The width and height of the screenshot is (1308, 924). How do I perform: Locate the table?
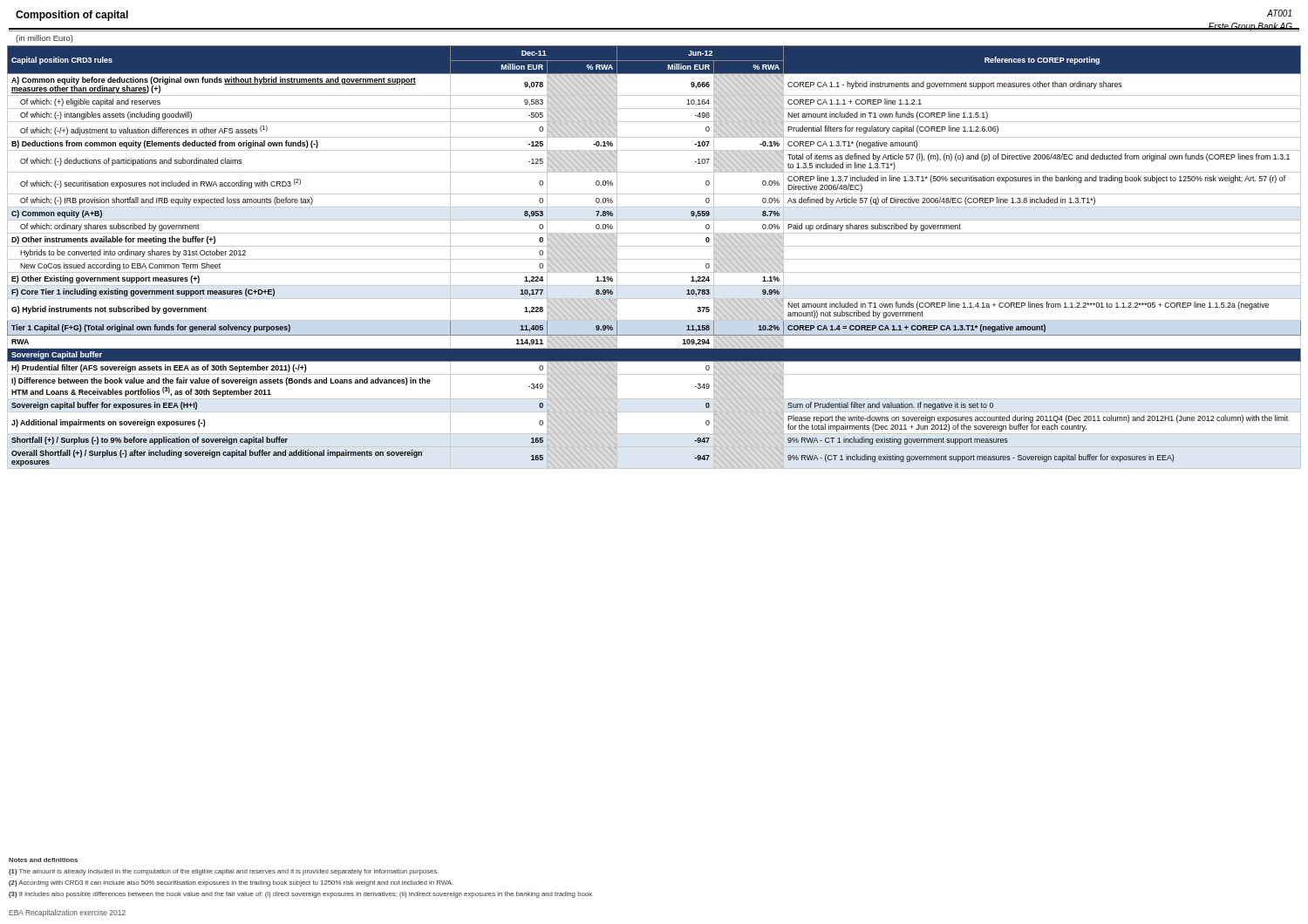(654, 257)
